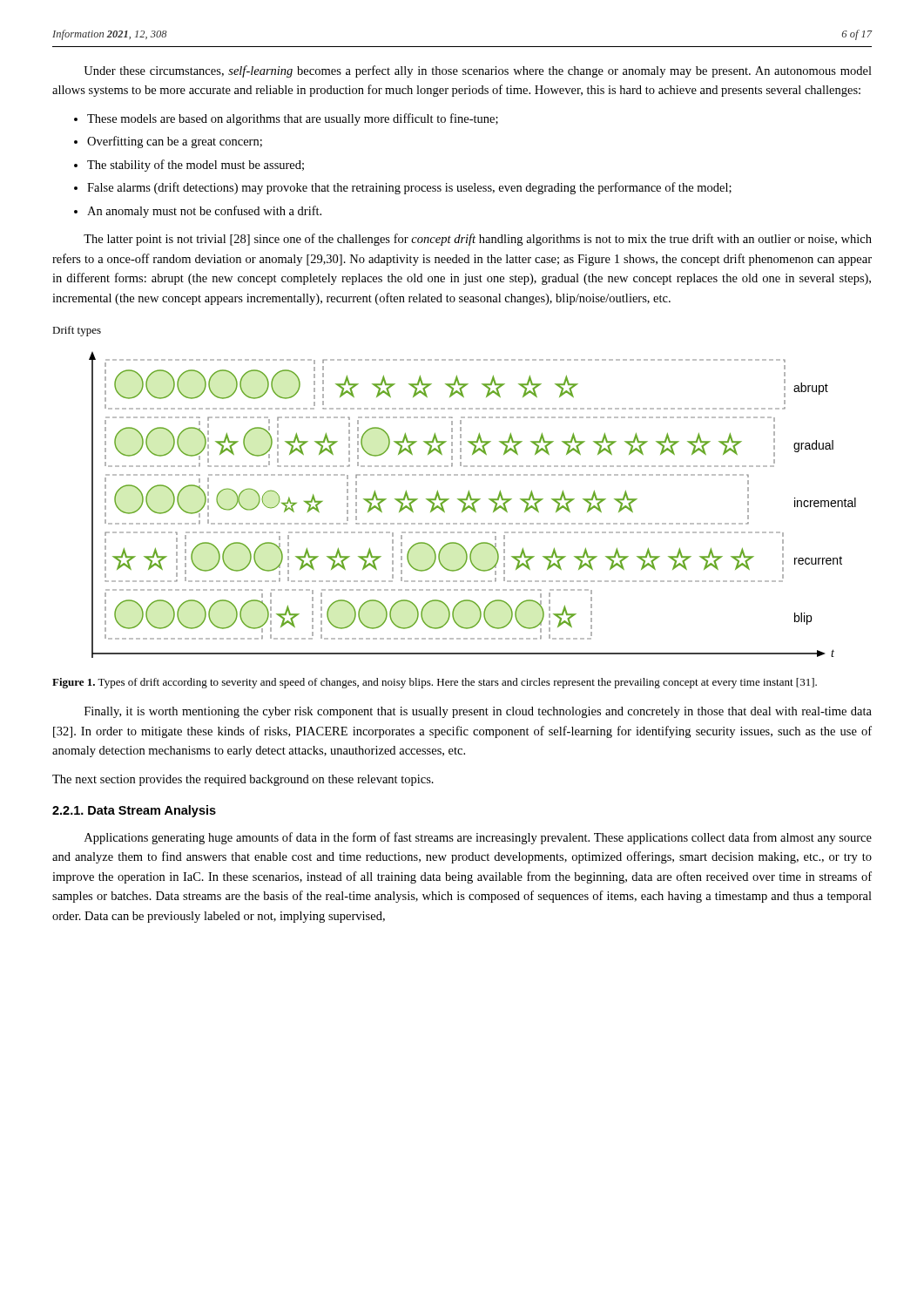Where is the passage that starts "The stability of the"?
The image size is (924, 1307).
click(196, 165)
